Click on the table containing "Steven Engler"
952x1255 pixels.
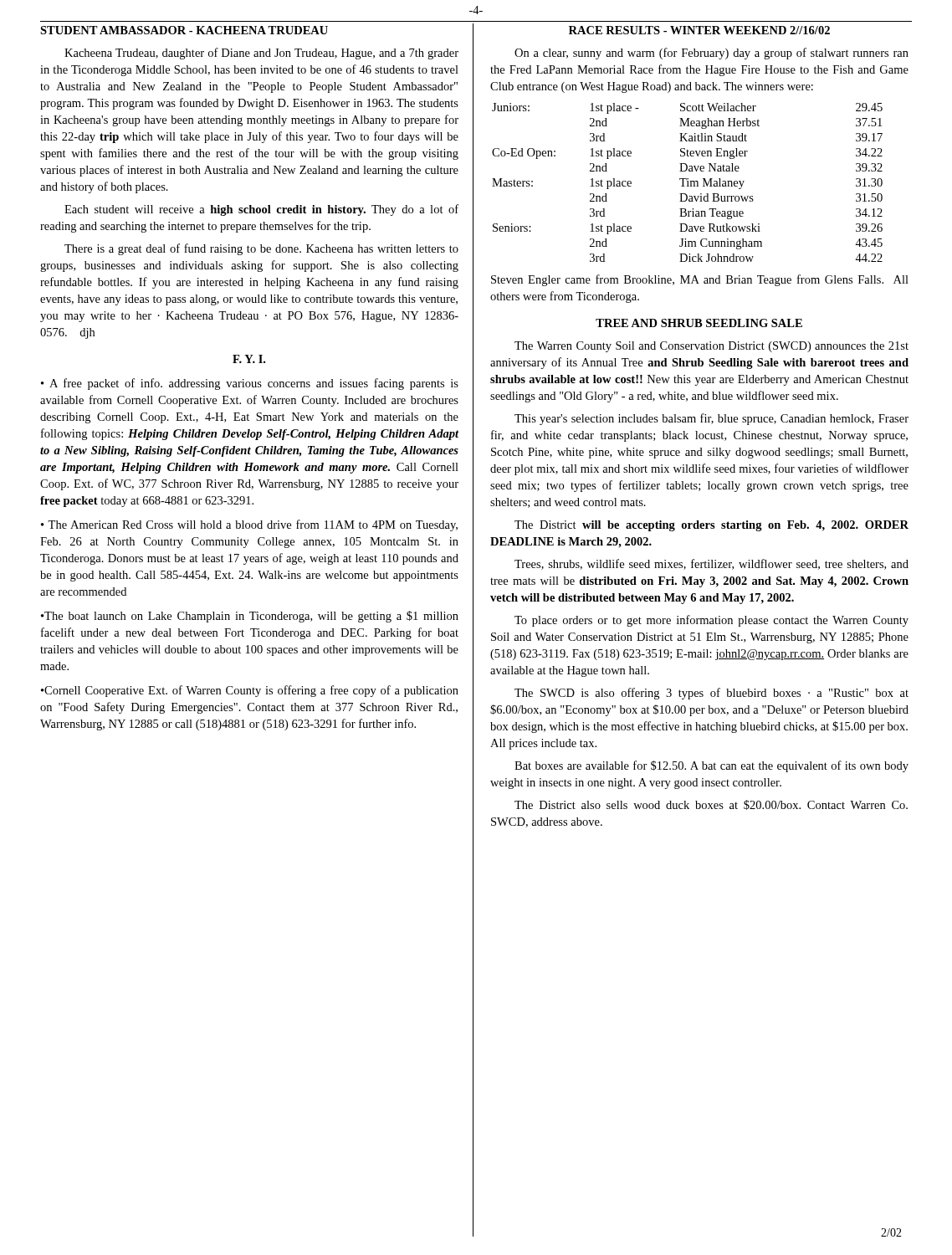point(699,183)
